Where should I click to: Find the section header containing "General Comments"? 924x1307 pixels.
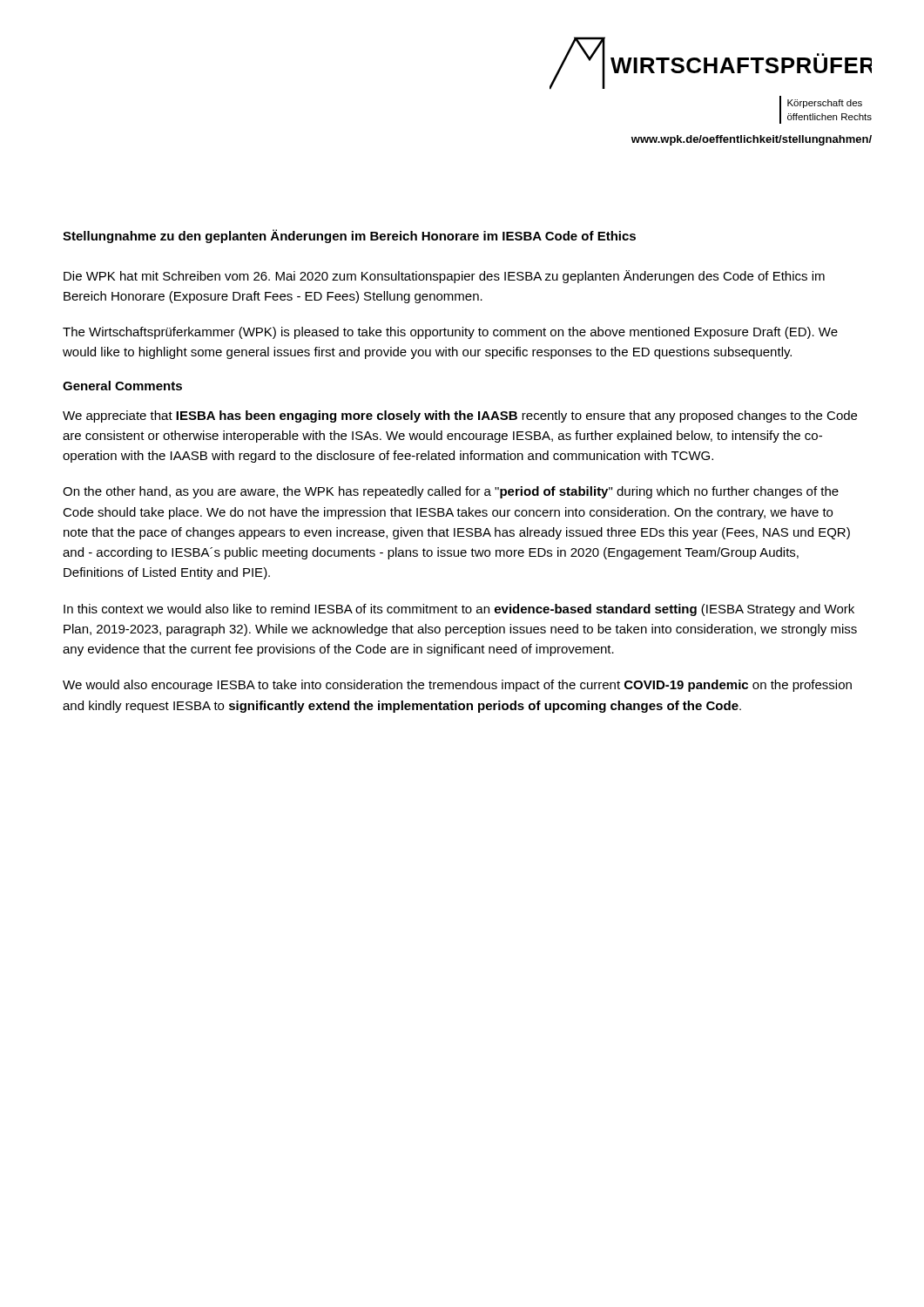tap(123, 385)
